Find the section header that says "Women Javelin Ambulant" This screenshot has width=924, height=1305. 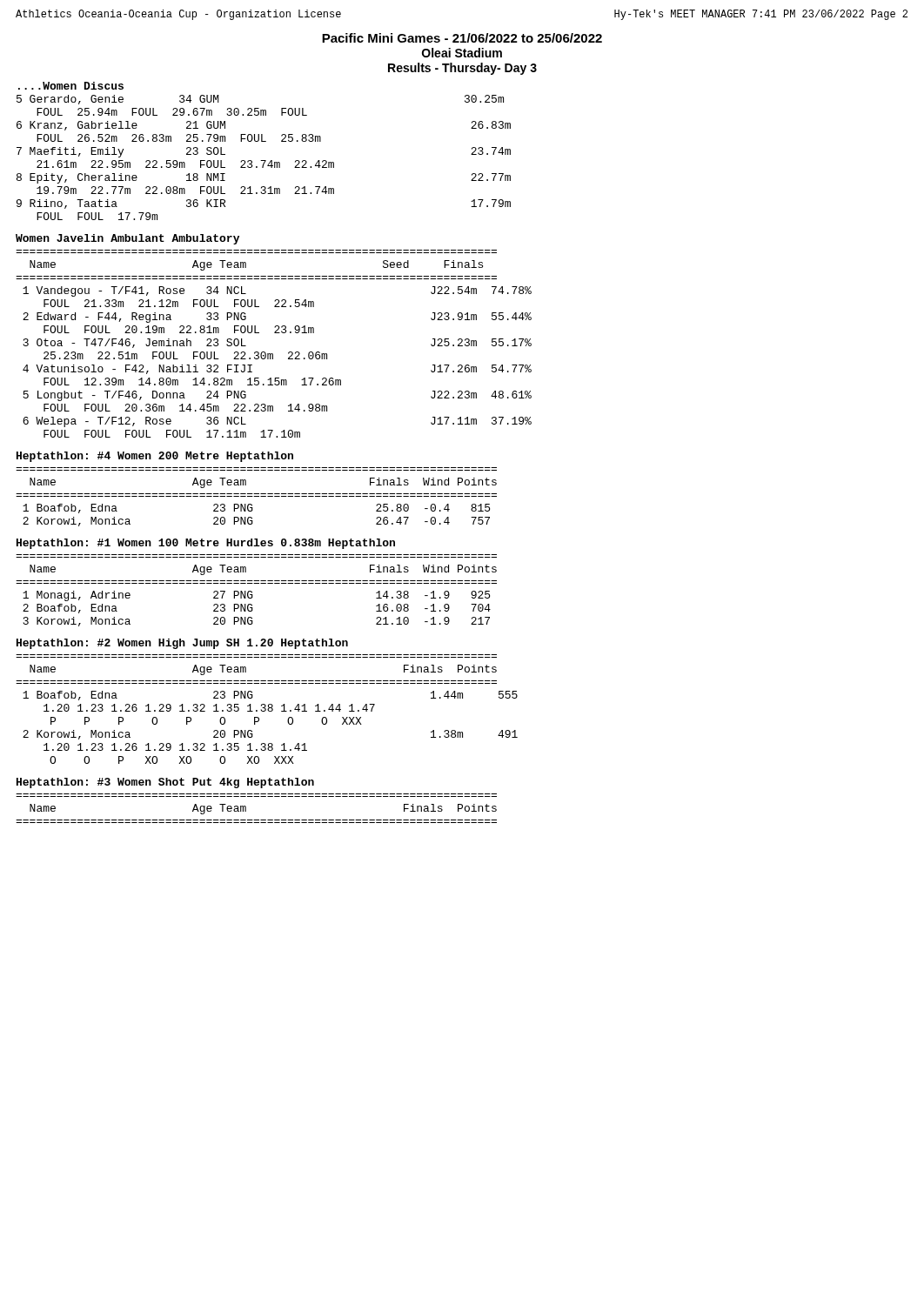[x=128, y=239]
